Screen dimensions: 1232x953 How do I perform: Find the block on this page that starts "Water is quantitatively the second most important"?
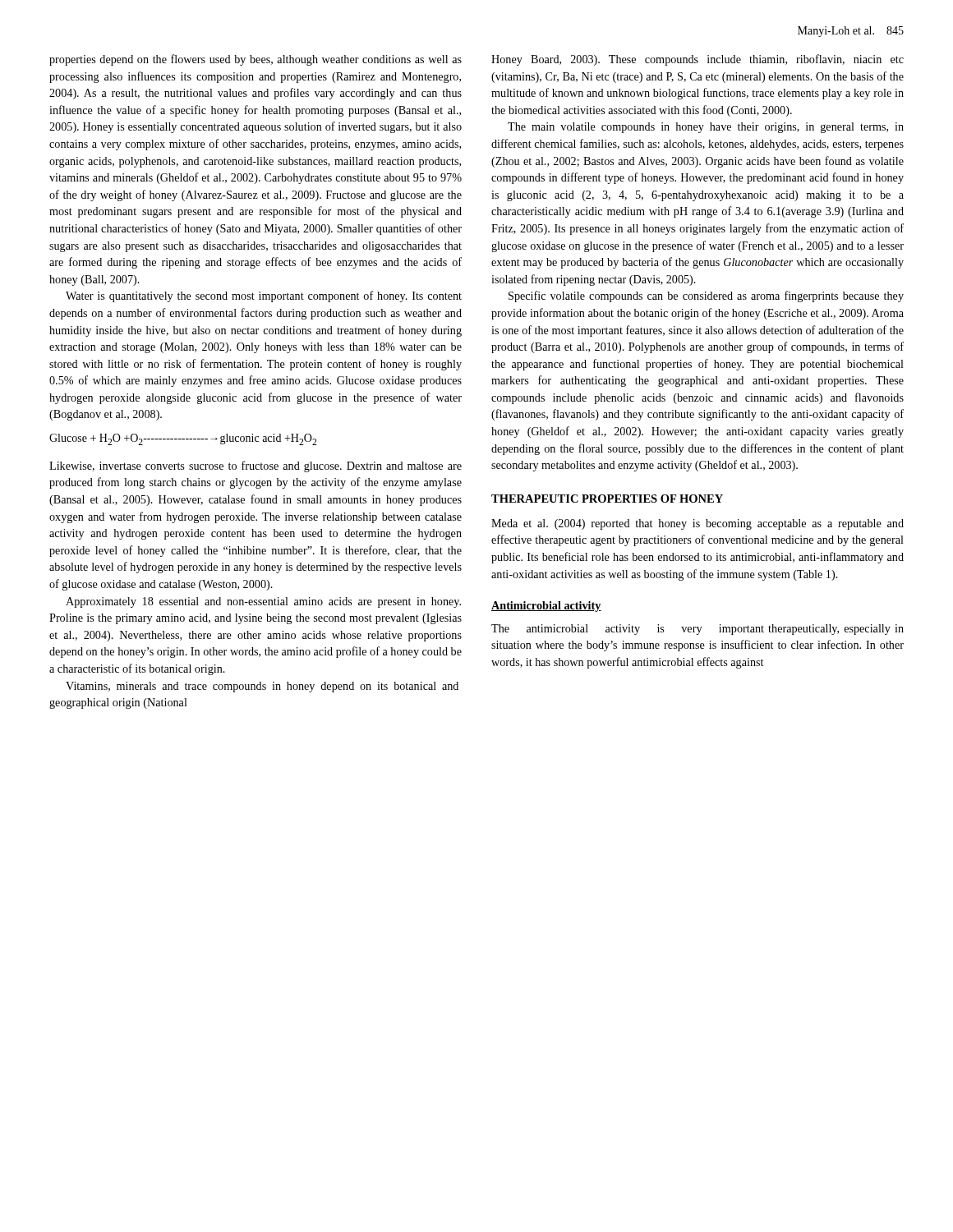click(x=255, y=355)
